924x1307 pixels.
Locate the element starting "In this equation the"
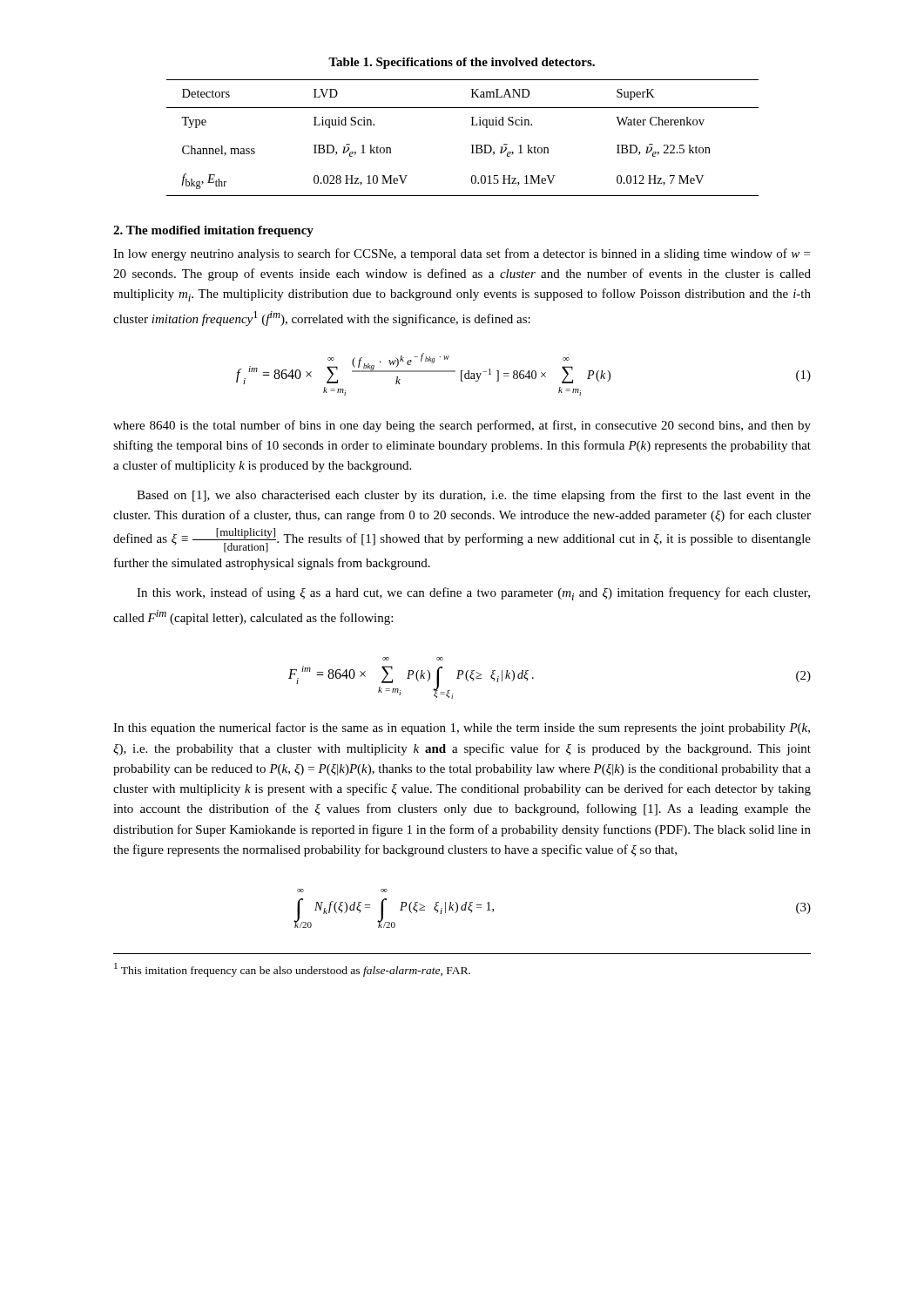[x=462, y=789]
